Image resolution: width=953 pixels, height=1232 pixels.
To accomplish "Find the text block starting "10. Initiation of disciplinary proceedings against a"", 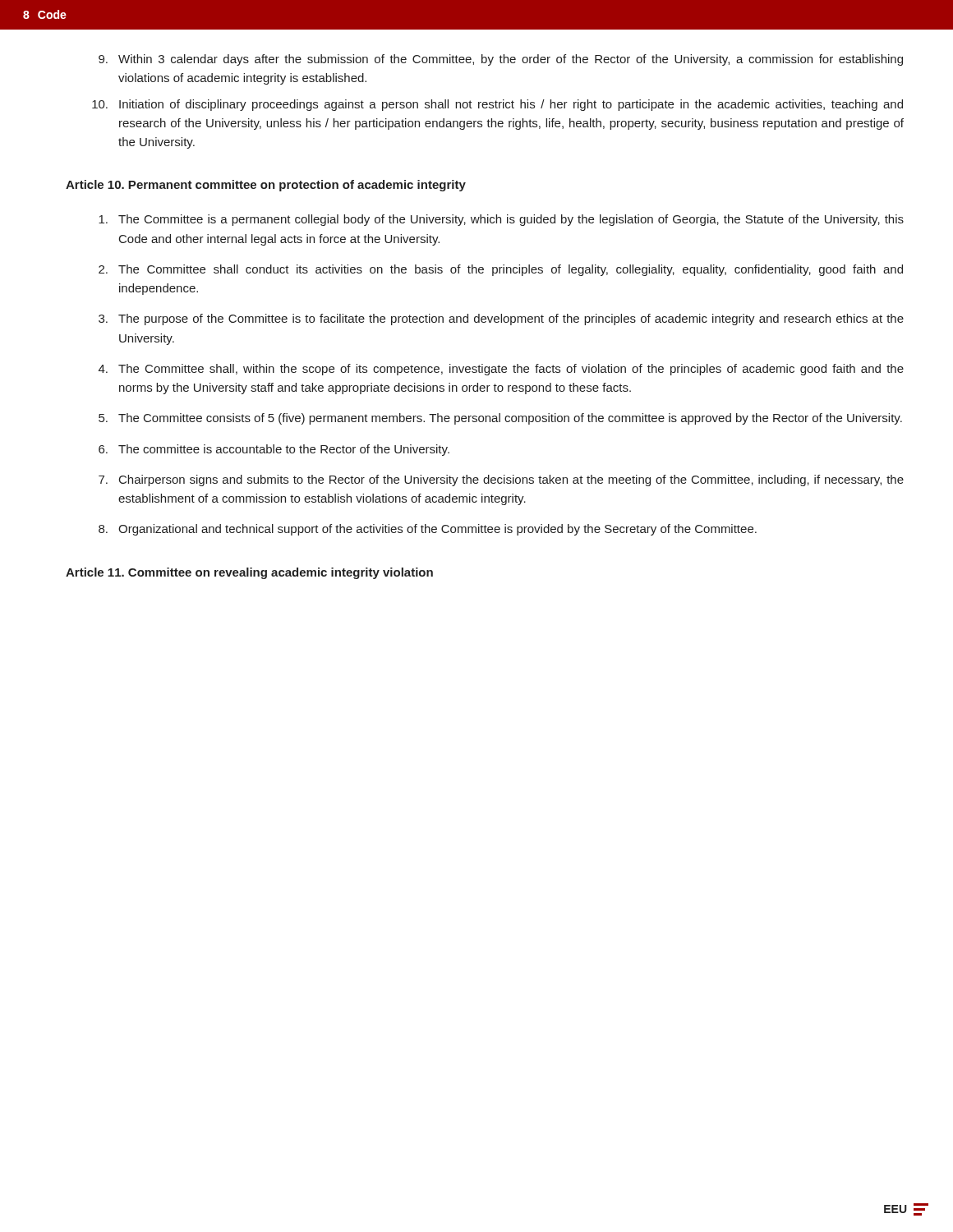I will point(485,123).
